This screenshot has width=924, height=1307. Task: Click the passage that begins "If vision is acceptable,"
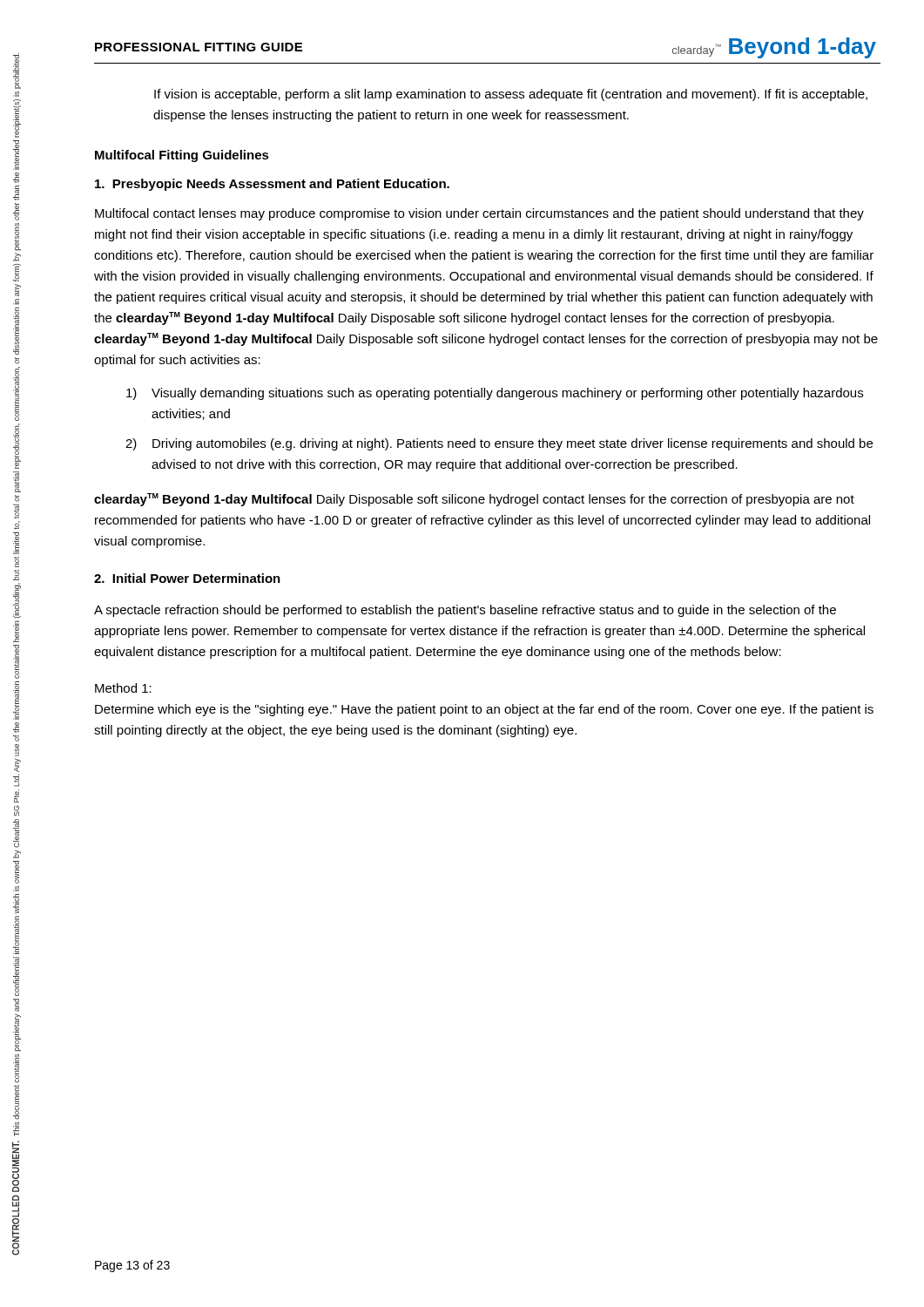(511, 104)
